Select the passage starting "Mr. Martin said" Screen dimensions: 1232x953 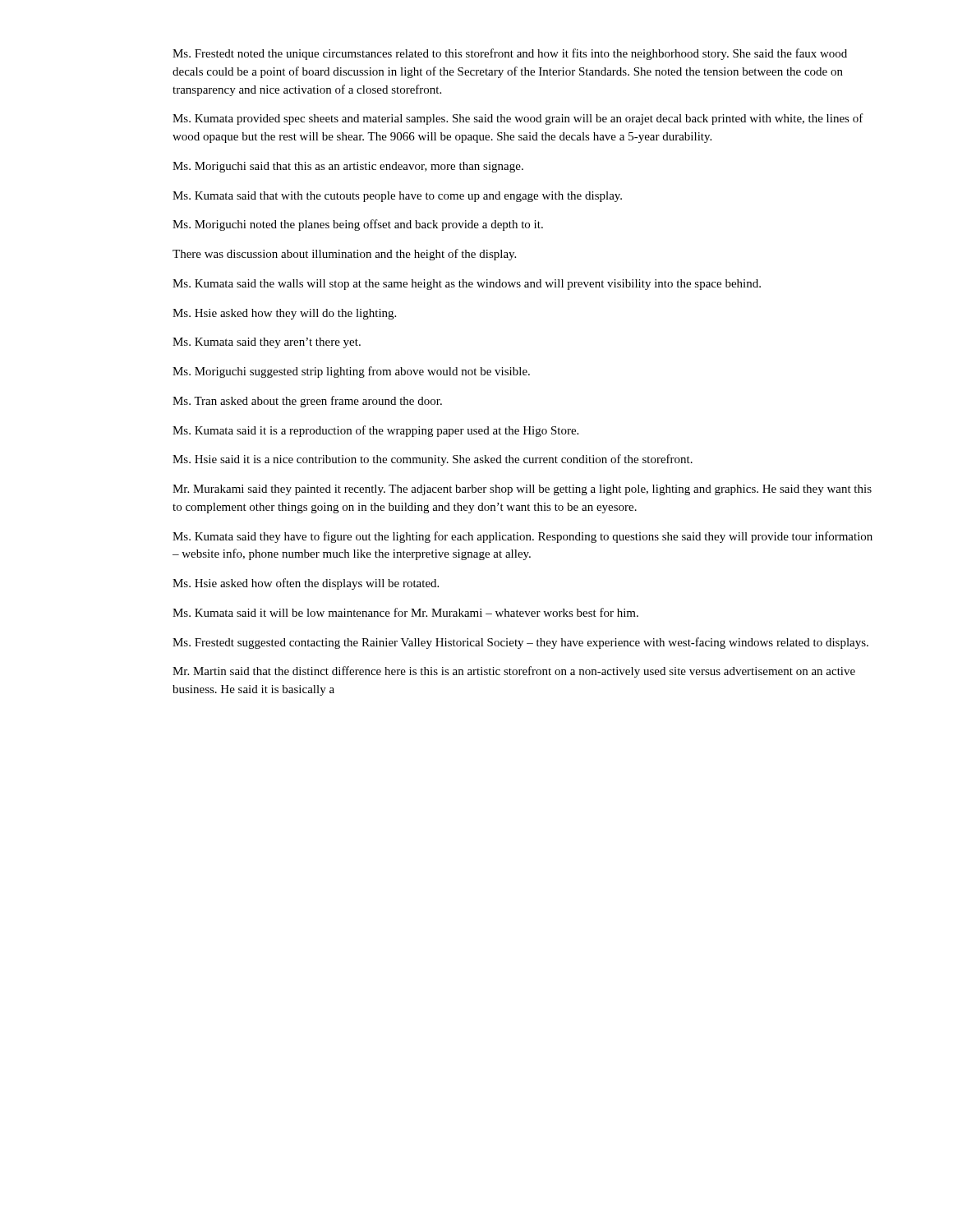514,680
